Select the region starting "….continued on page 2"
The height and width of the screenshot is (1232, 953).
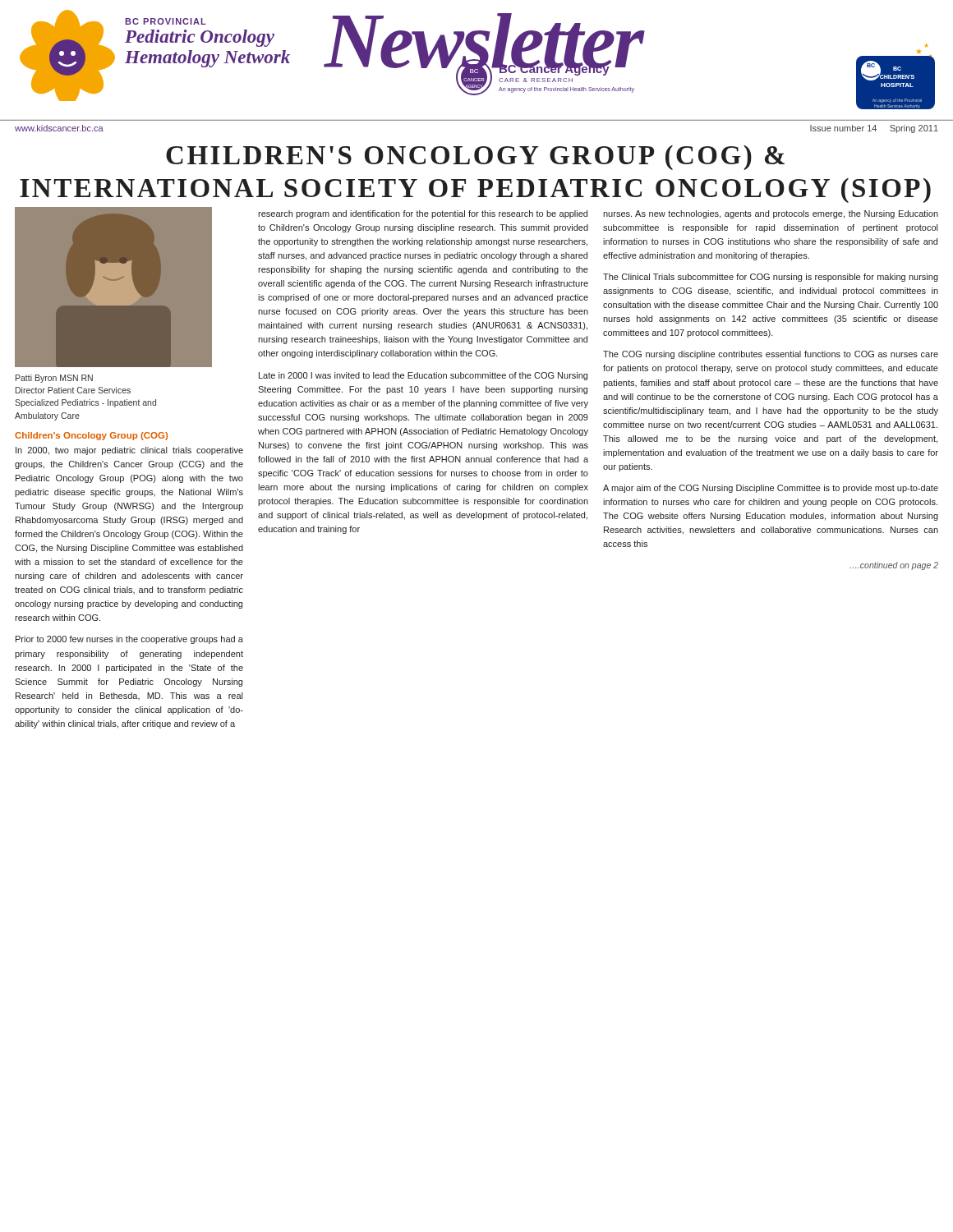click(x=894, y=565)
